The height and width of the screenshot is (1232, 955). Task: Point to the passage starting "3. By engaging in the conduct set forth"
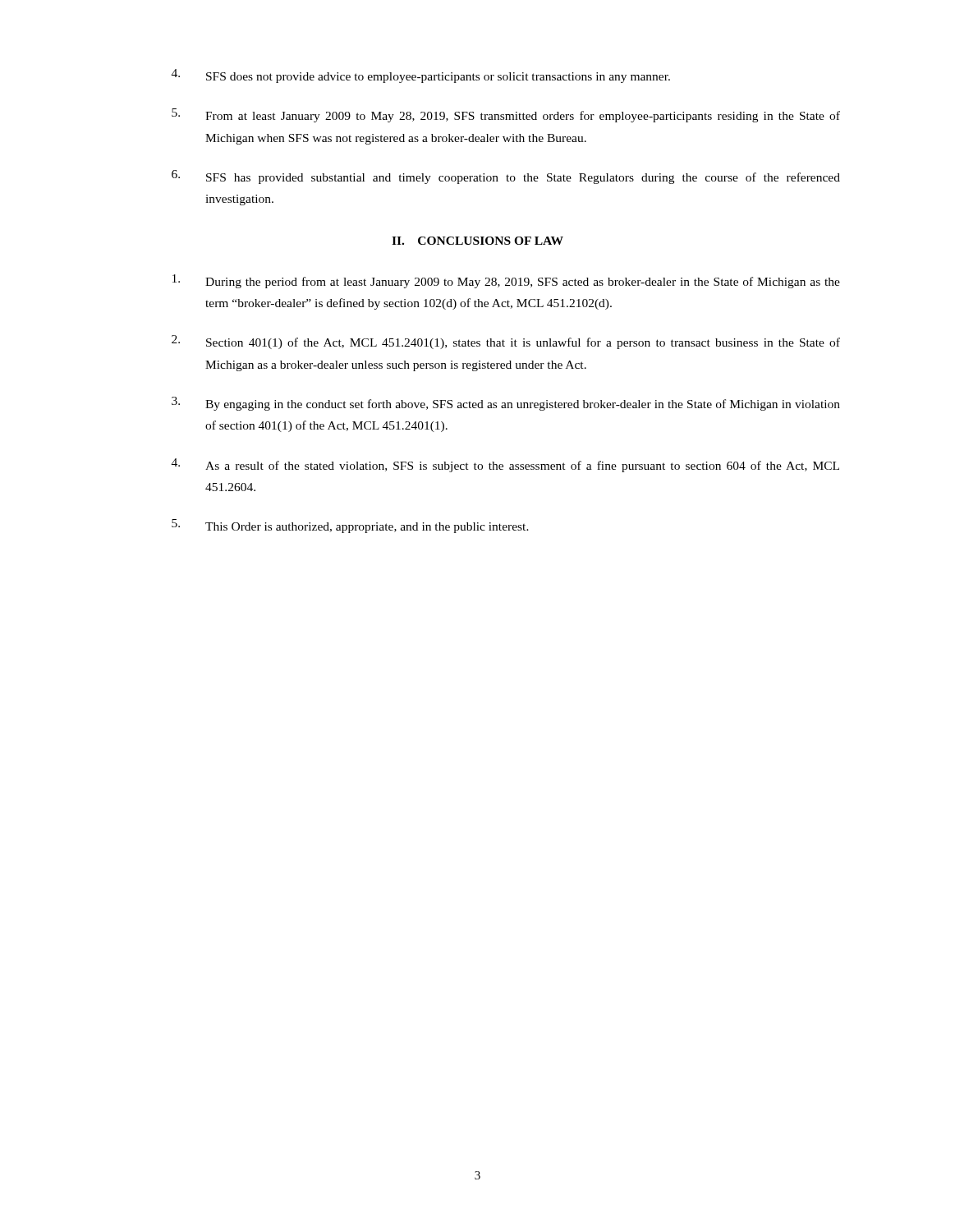click(x=478, y=415)
